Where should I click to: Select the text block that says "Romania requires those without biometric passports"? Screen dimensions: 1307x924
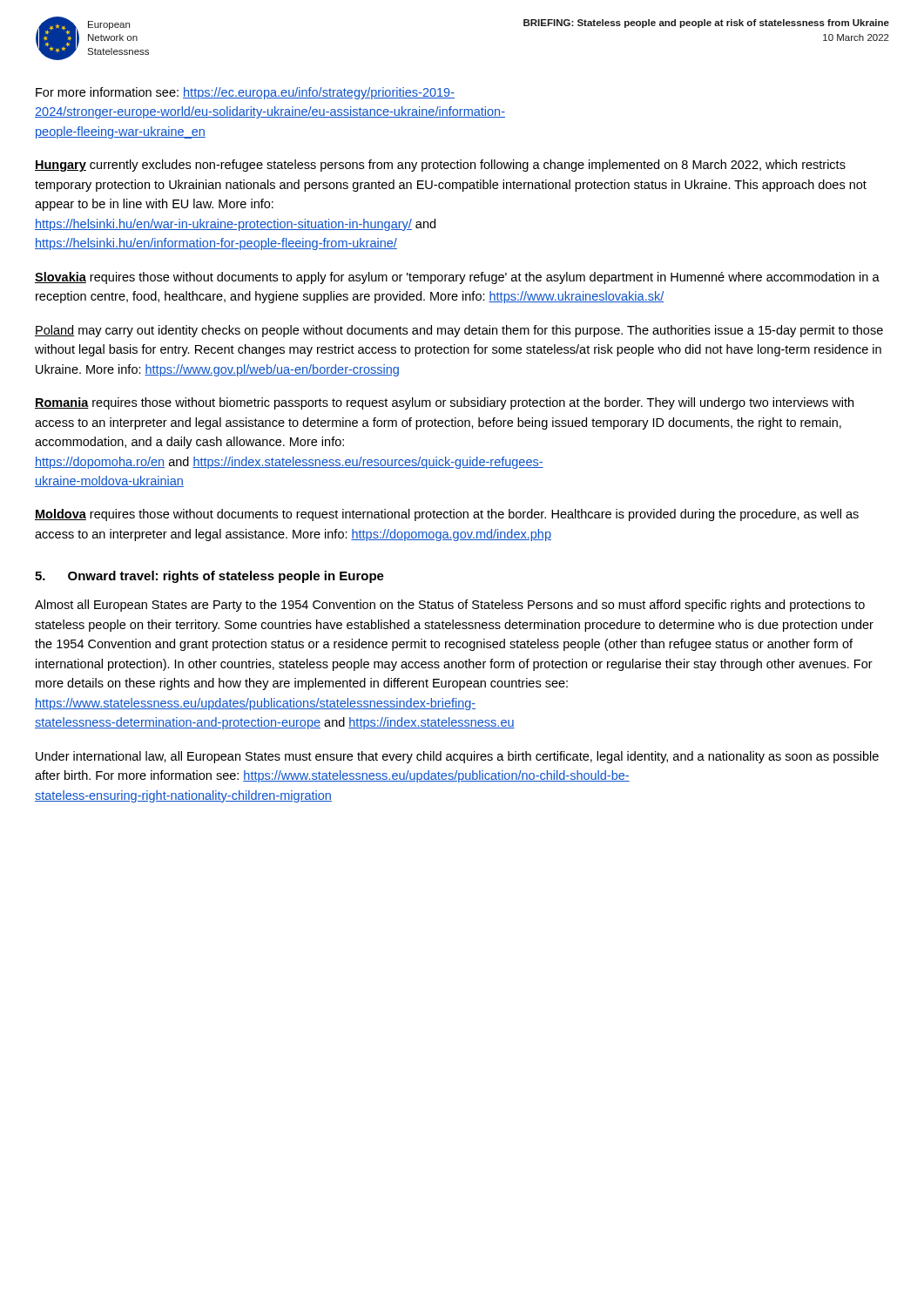(x=444, y=403)
